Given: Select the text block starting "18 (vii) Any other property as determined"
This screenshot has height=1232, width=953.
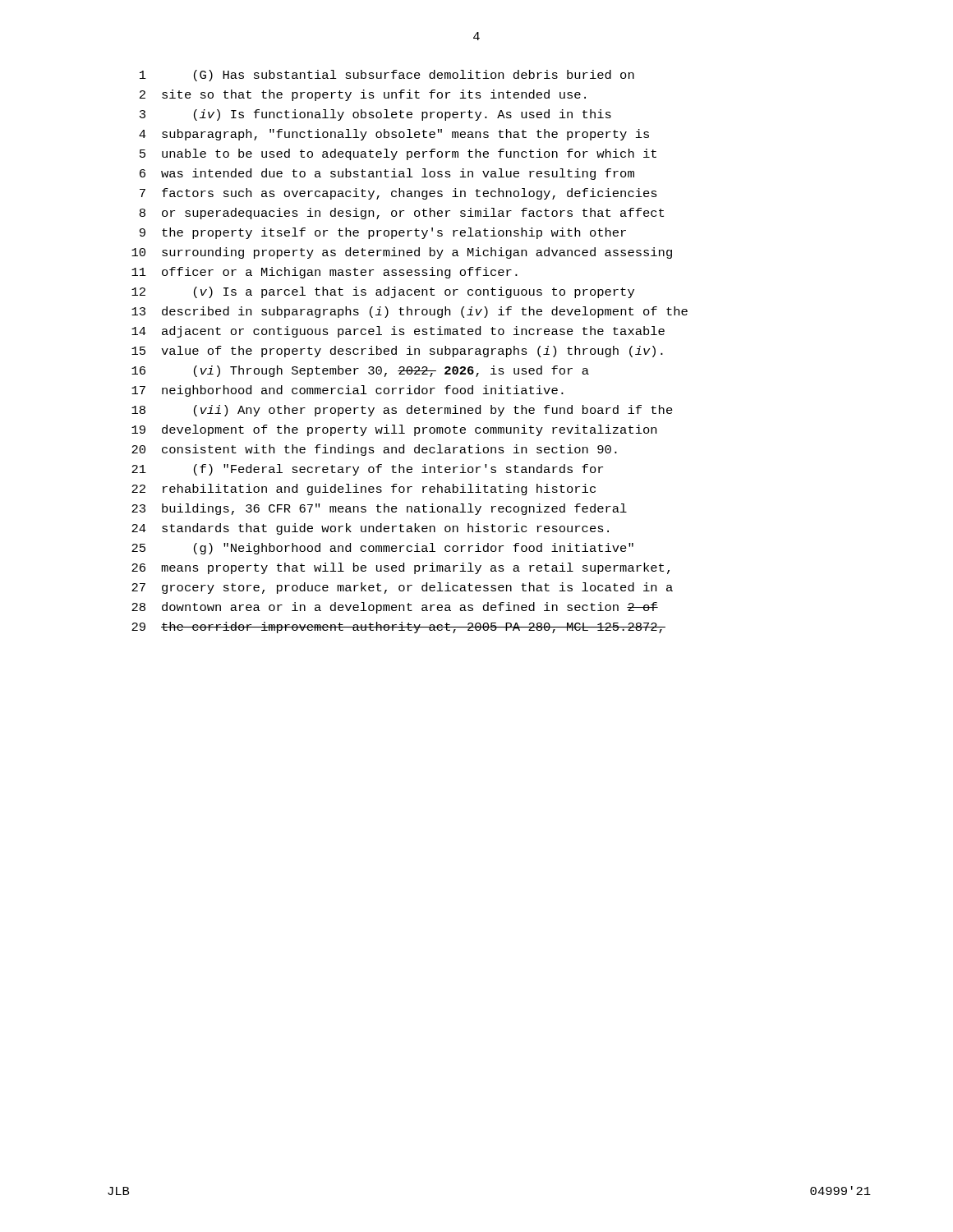Looking at the screenshot, I should click(464, 431).
